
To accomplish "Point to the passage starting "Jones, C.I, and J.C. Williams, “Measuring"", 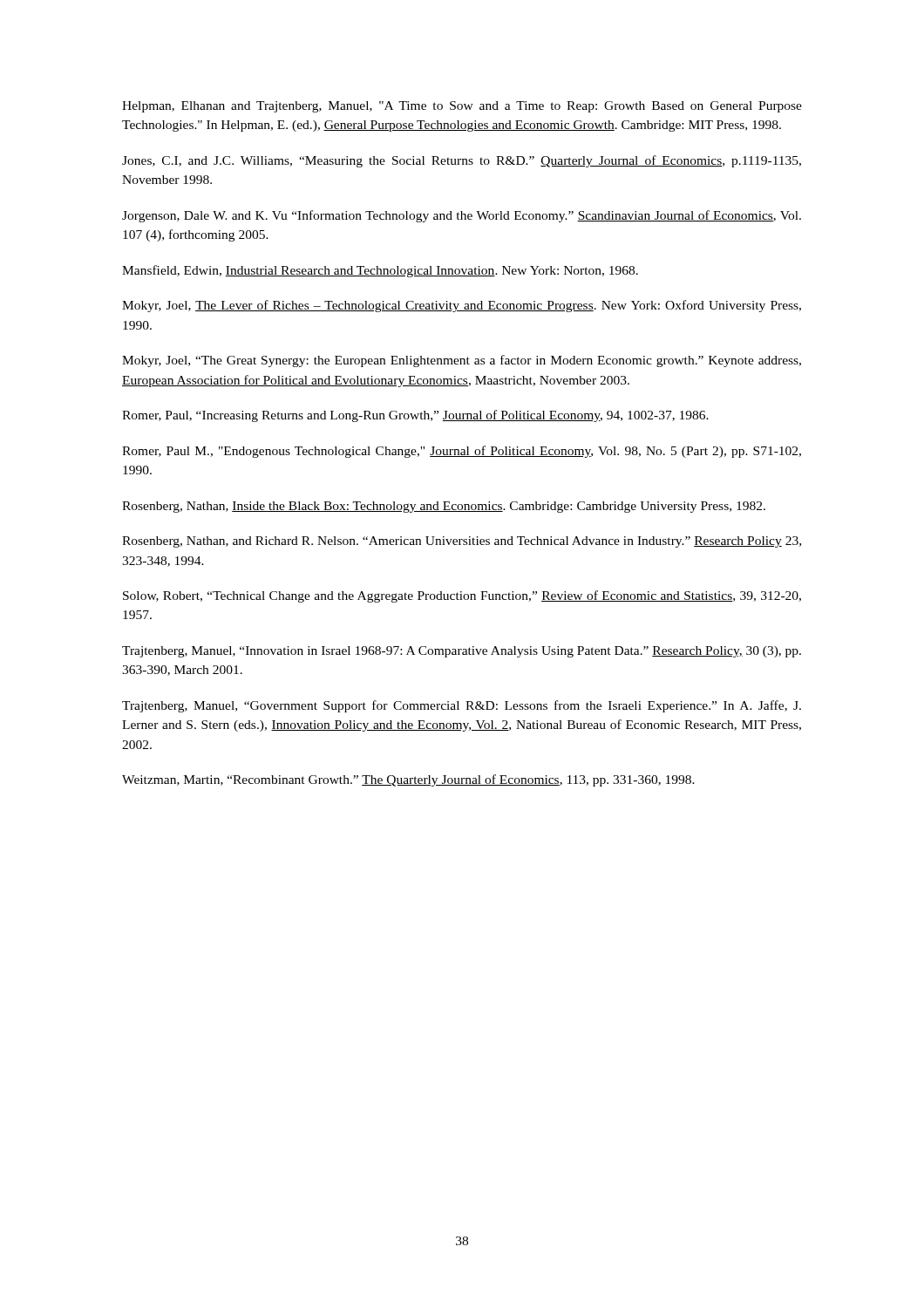I will click(462, 170).
